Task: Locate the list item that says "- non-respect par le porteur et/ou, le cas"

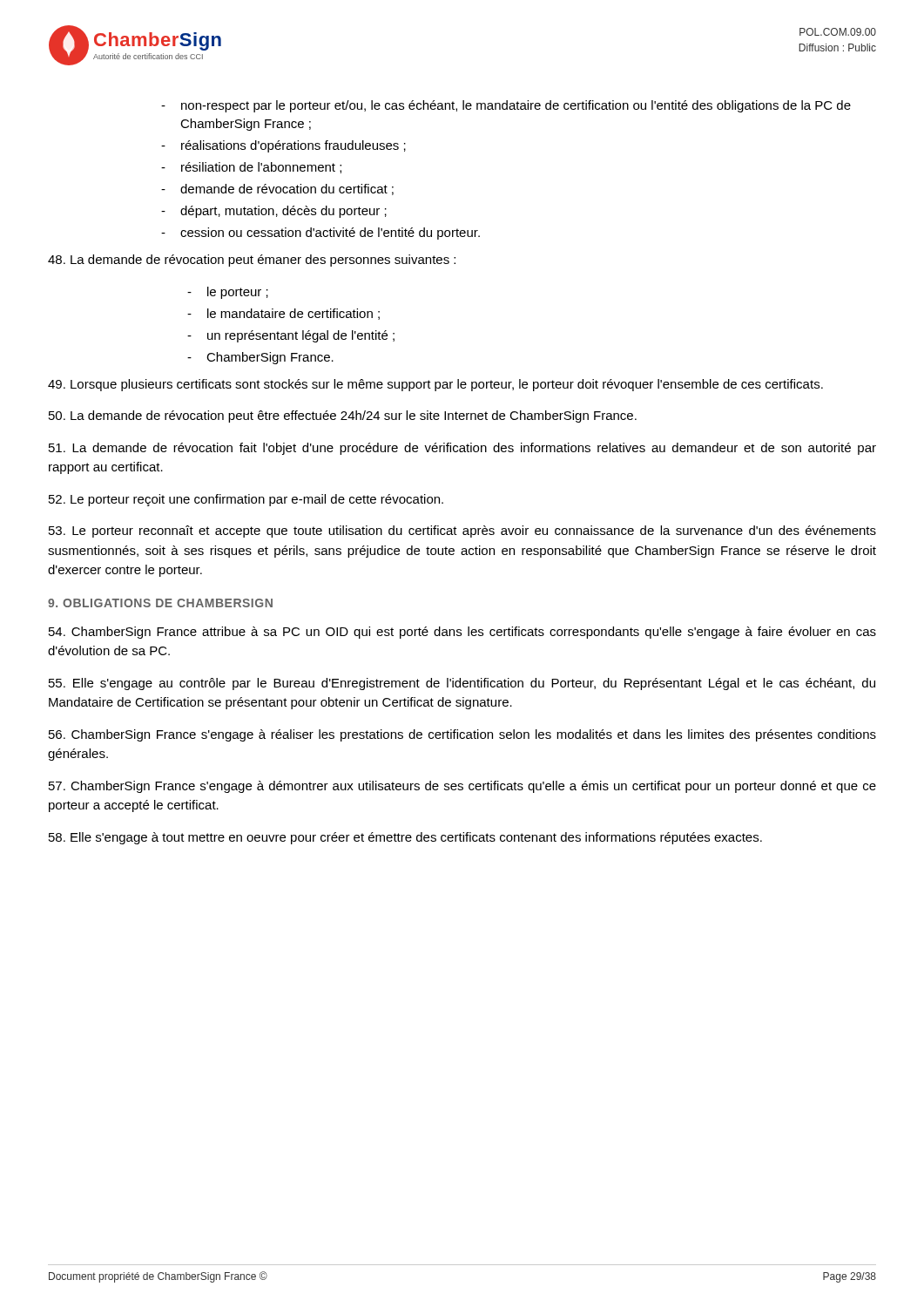Action: tap(519, 114)
